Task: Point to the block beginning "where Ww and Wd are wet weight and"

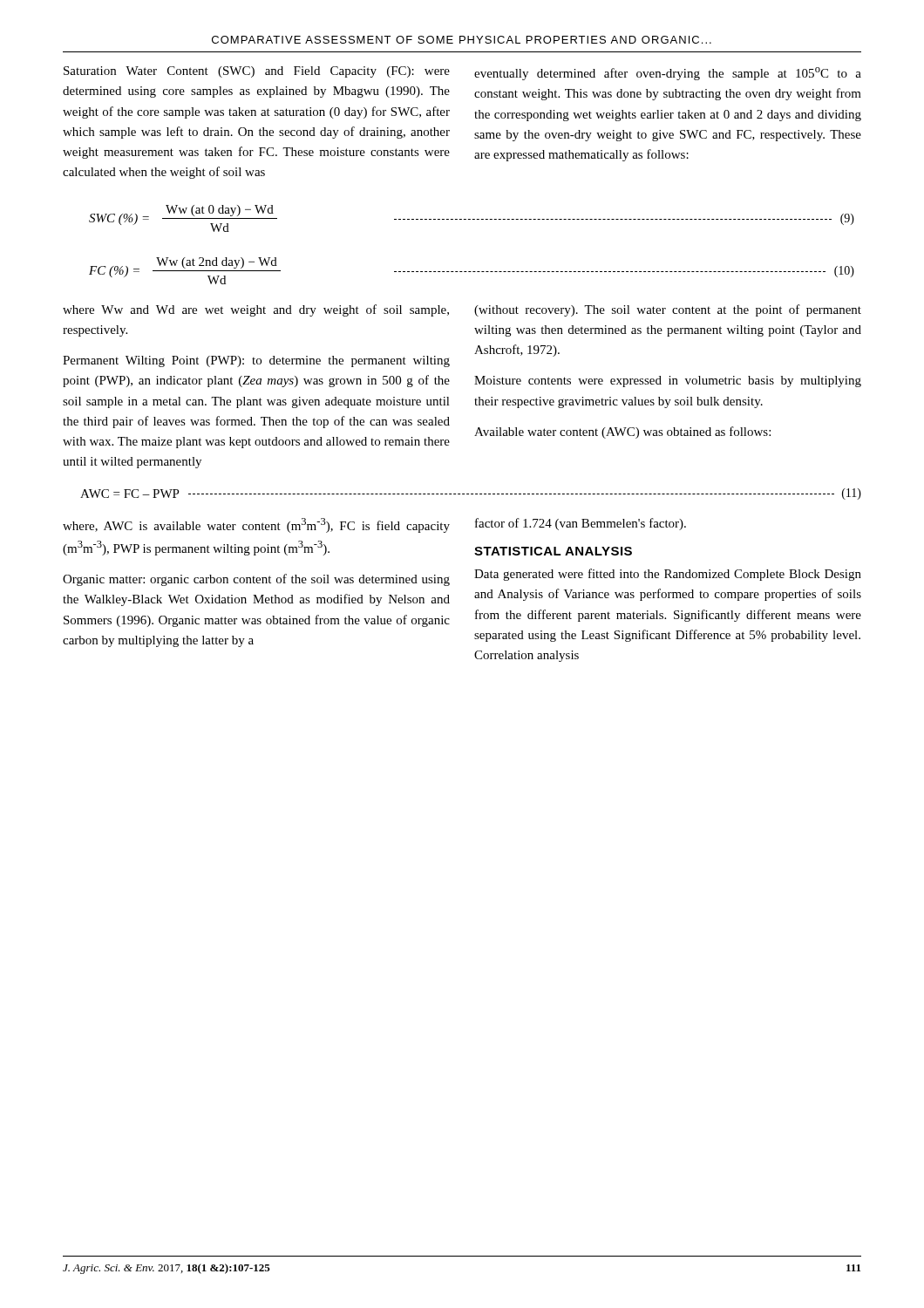Action: 256,319
